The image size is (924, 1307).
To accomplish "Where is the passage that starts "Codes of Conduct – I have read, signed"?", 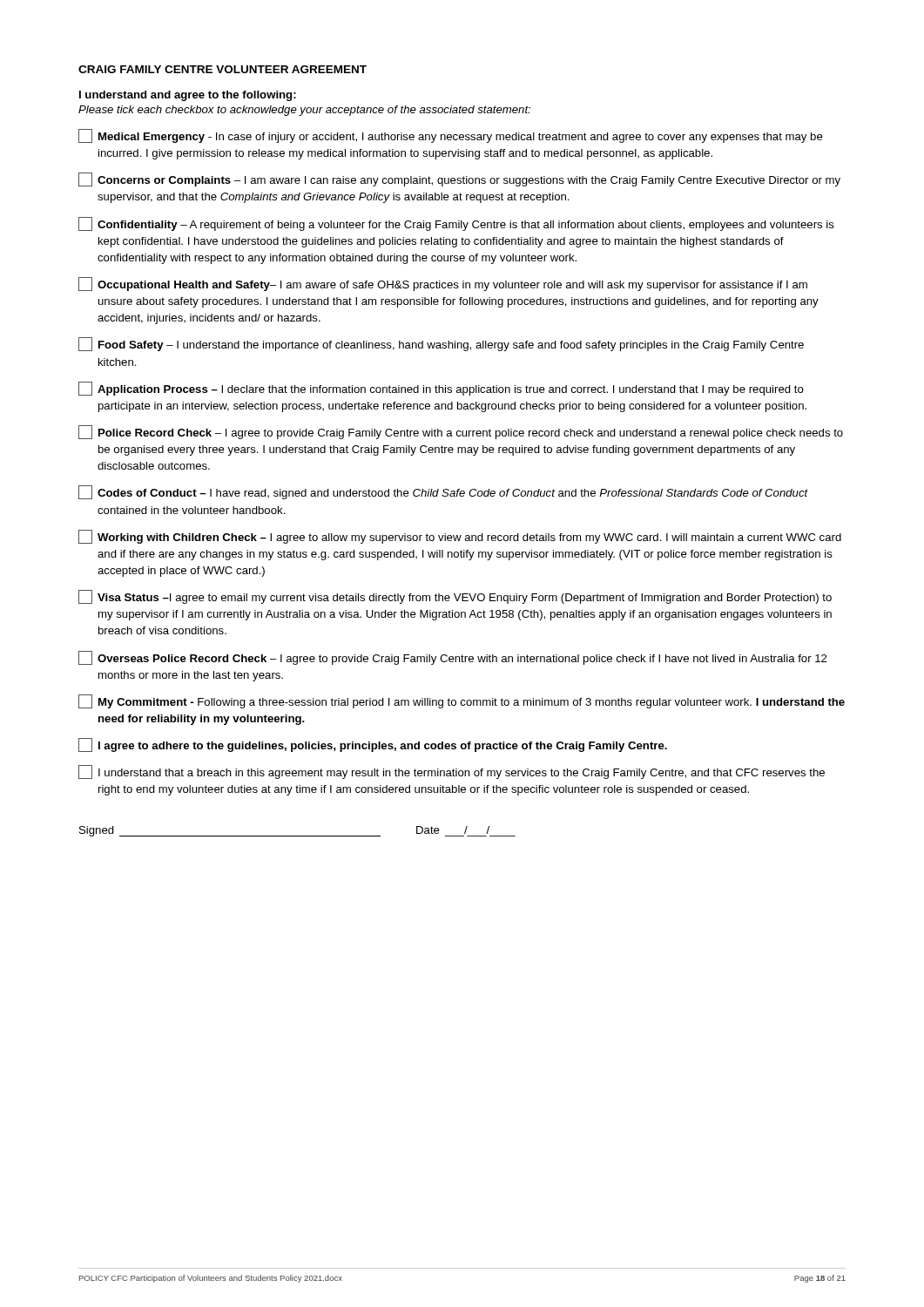I will coord(462,501).
